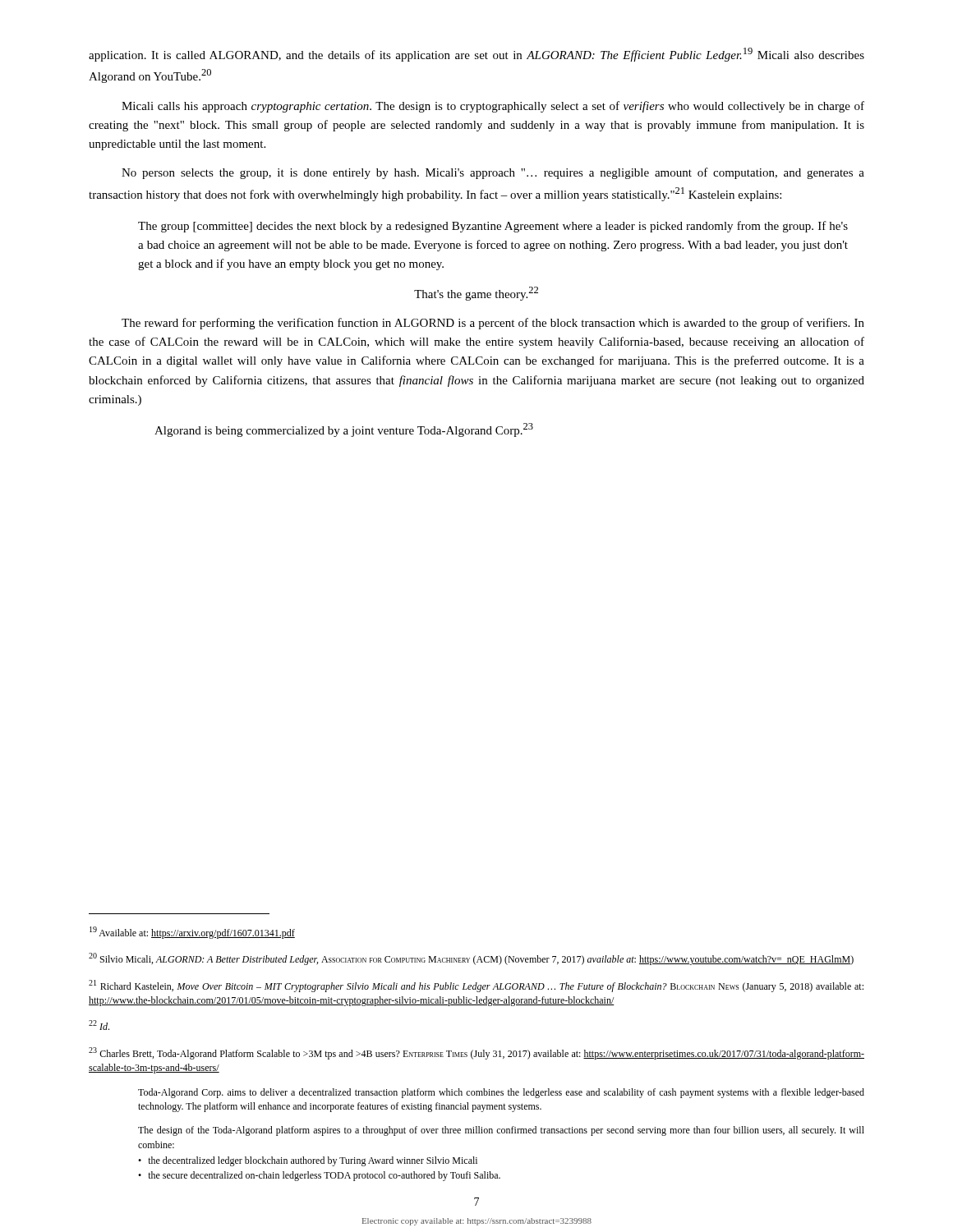Click the passage that begins "Toda-Algorand Corp. aims to deliver"
The height and width of the screenshot is (1232, 953).
tap(501, 1100)
